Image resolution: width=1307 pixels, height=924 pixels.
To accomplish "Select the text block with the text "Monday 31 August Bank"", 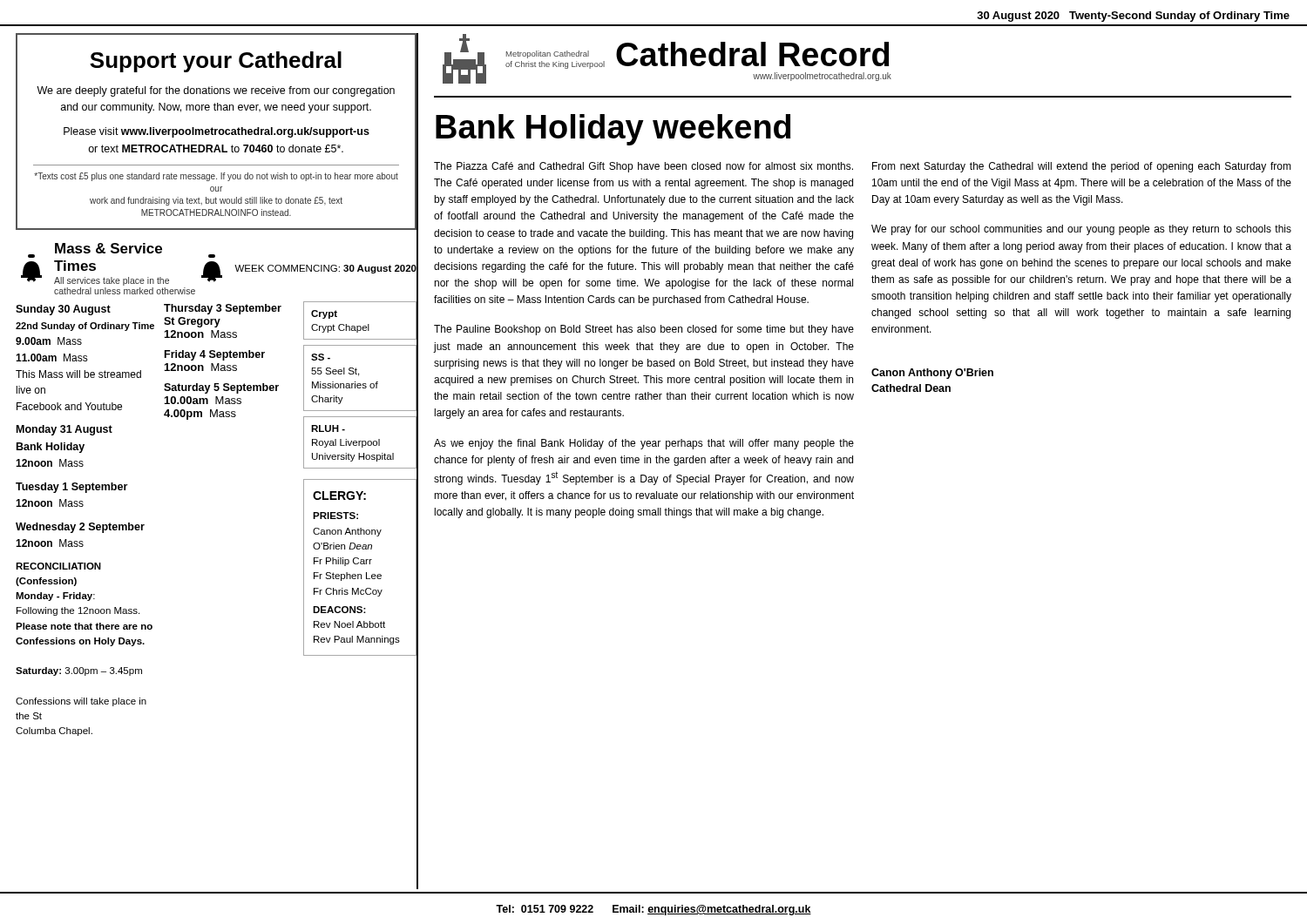I will coord(64,447).
